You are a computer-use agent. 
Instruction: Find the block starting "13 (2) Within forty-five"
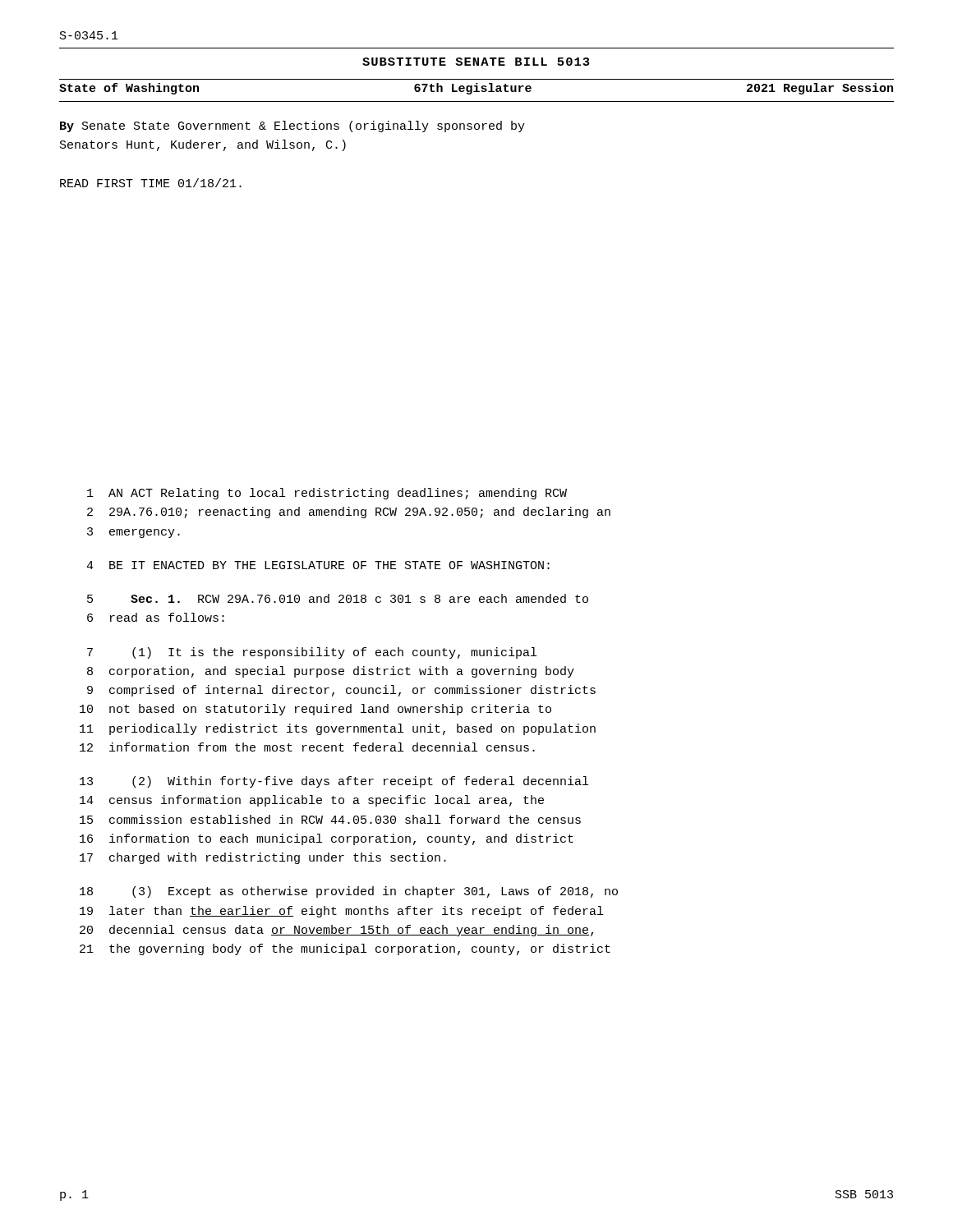476,821
